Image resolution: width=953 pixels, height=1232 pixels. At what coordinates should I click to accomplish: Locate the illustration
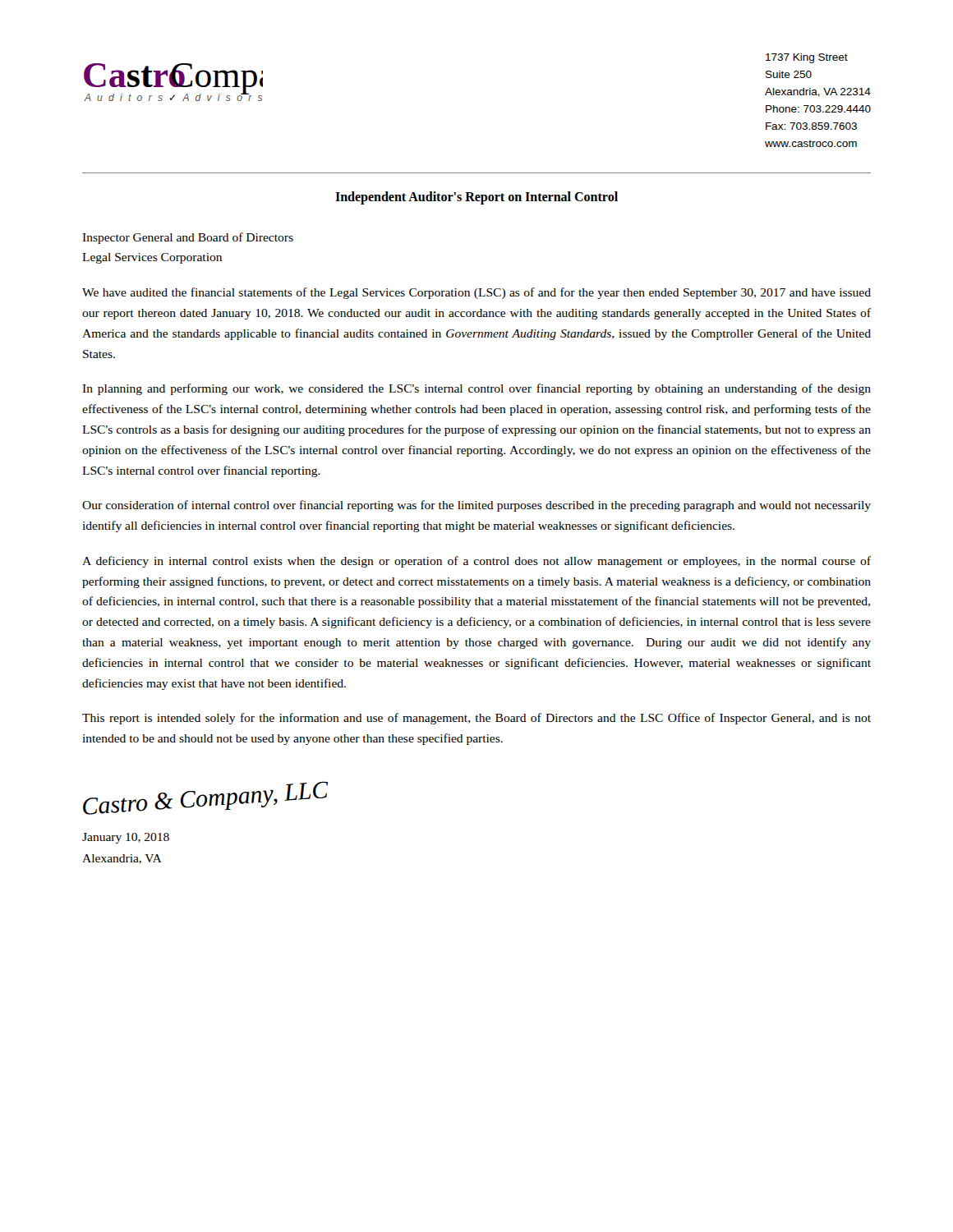click(x=205, y=799)
